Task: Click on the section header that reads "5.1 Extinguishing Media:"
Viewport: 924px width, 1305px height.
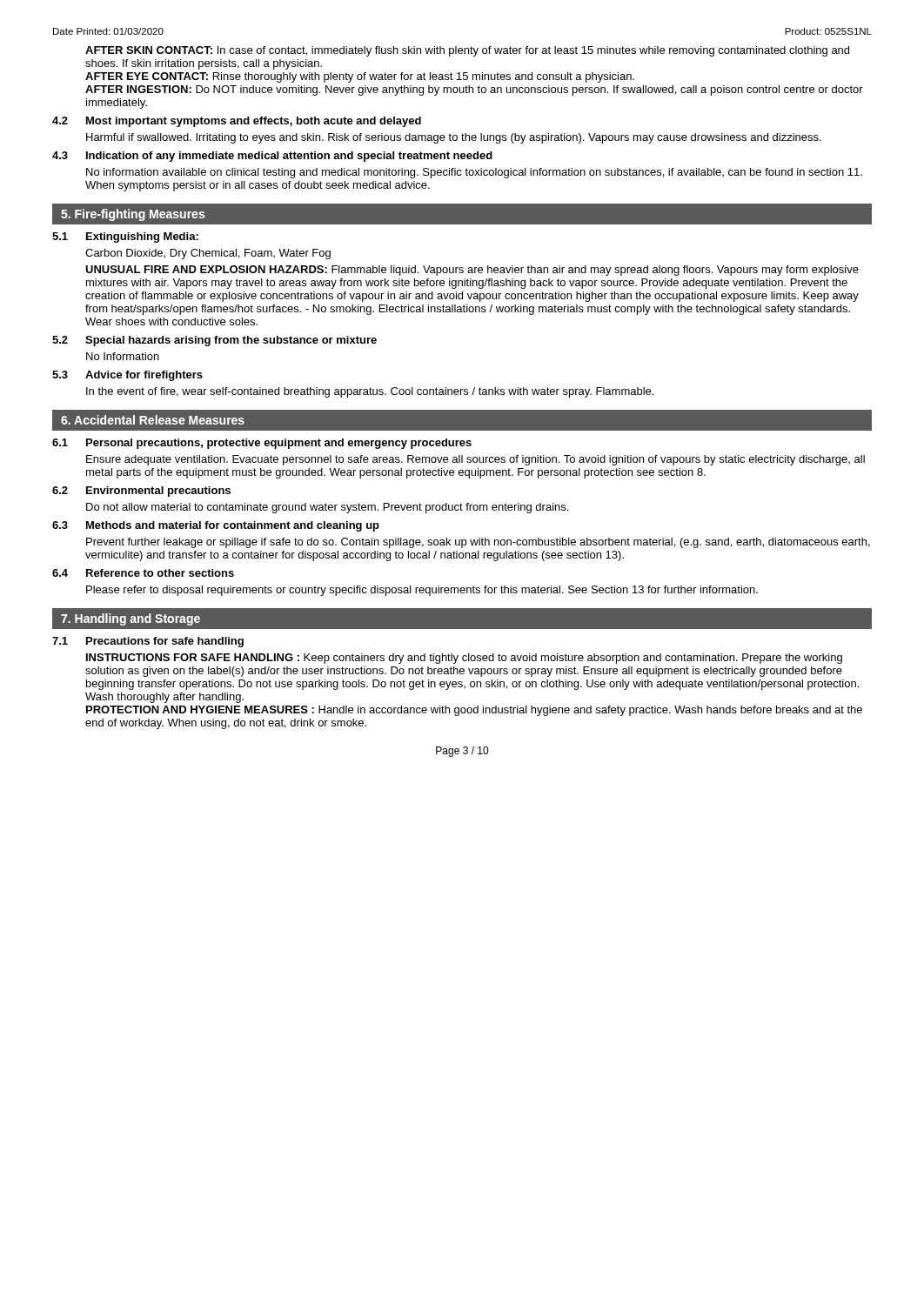Action: point(126,236)
